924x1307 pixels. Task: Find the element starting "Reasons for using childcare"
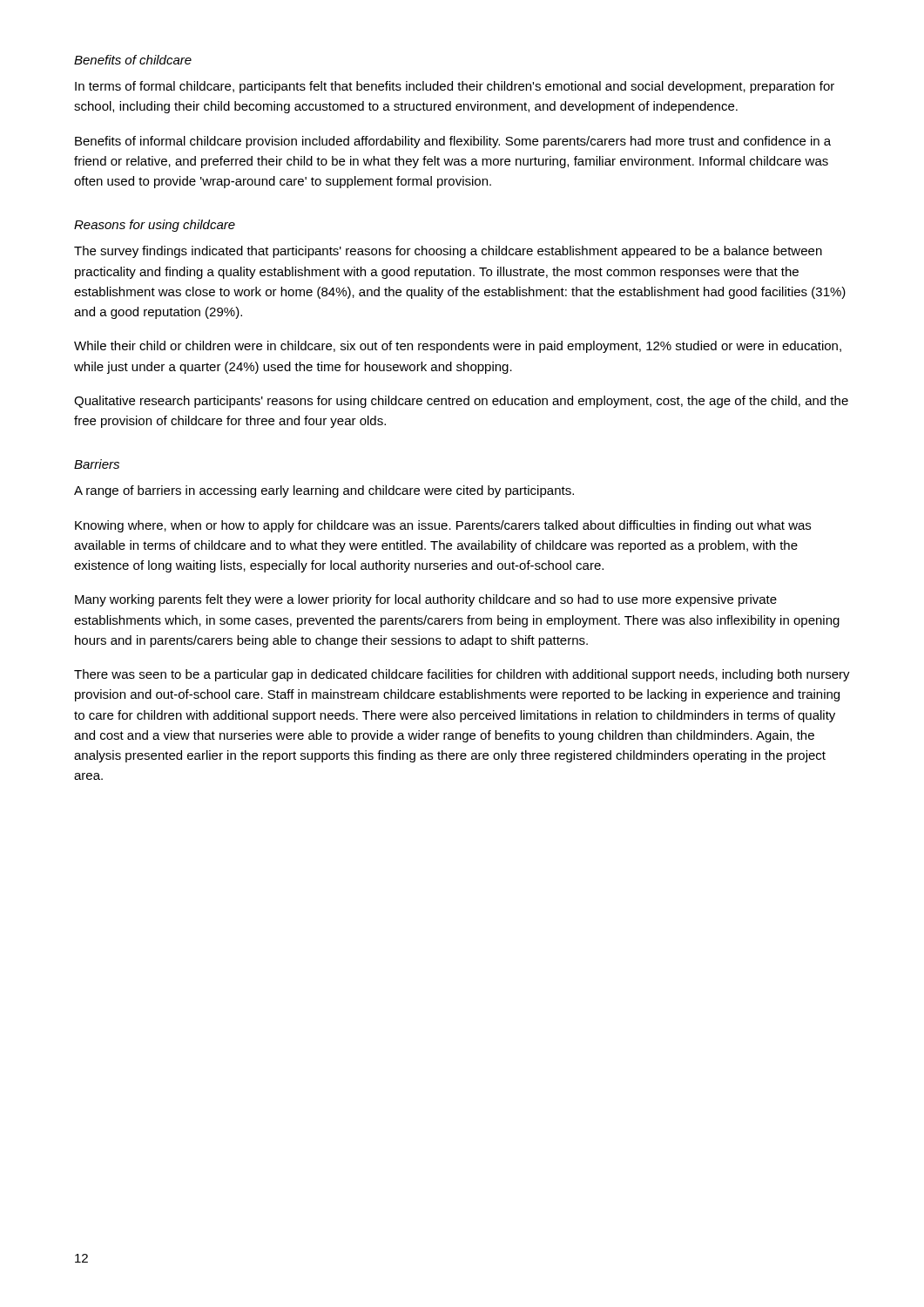(155, 225)
